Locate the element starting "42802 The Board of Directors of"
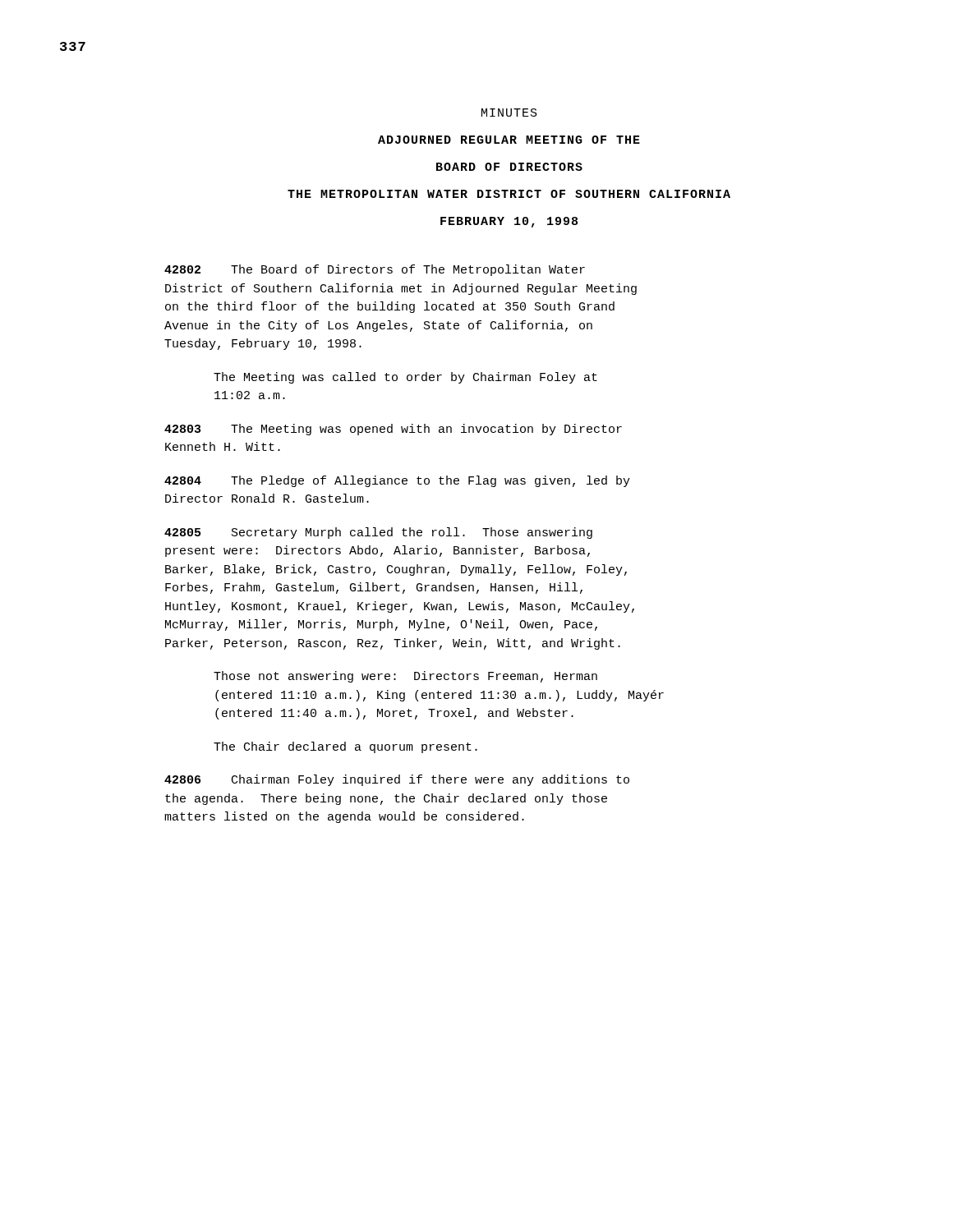The width and height of the screenshot is (953, 1232). (509, 308)
